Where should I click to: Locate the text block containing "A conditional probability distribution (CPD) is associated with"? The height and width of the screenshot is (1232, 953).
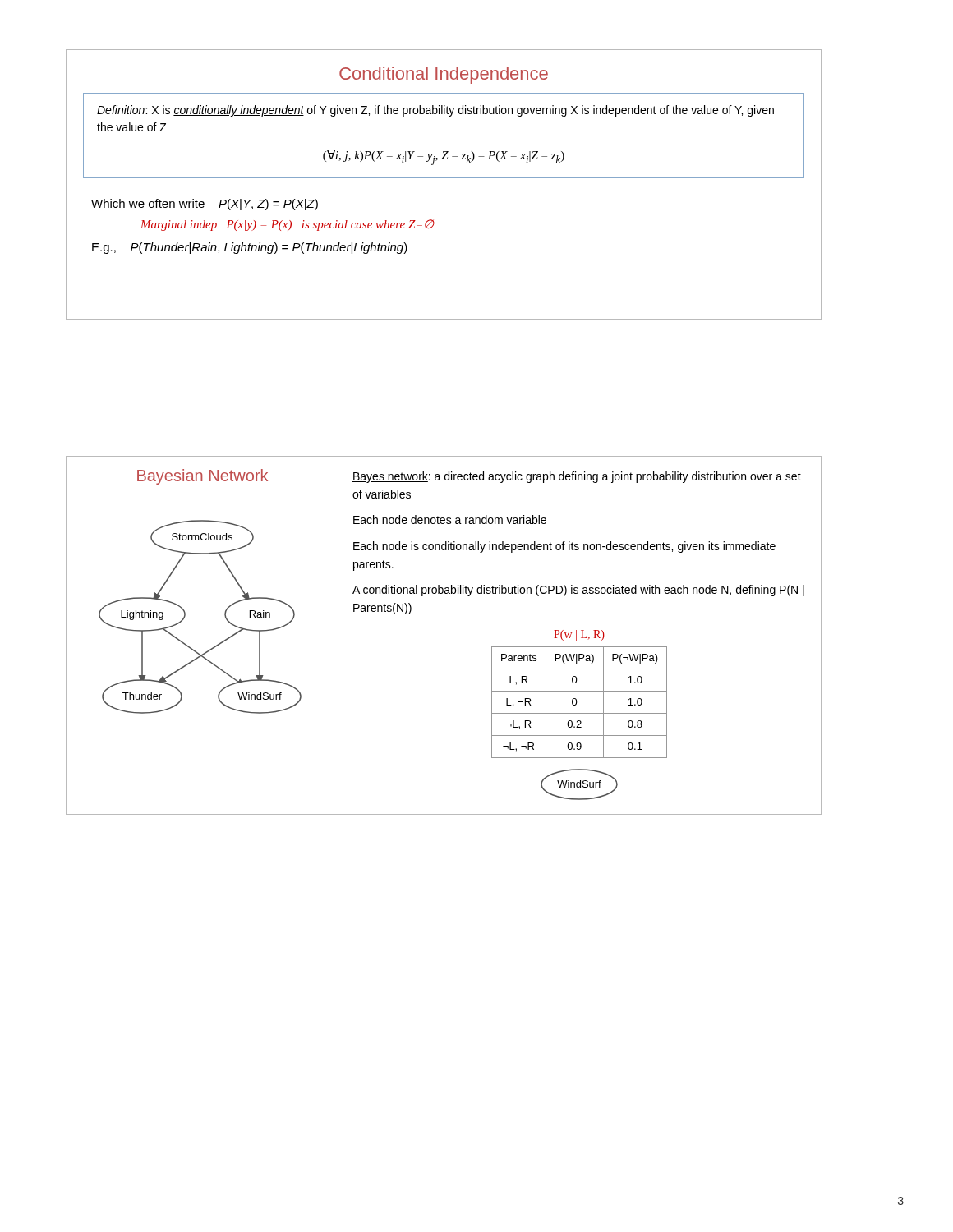pos(579,599)
